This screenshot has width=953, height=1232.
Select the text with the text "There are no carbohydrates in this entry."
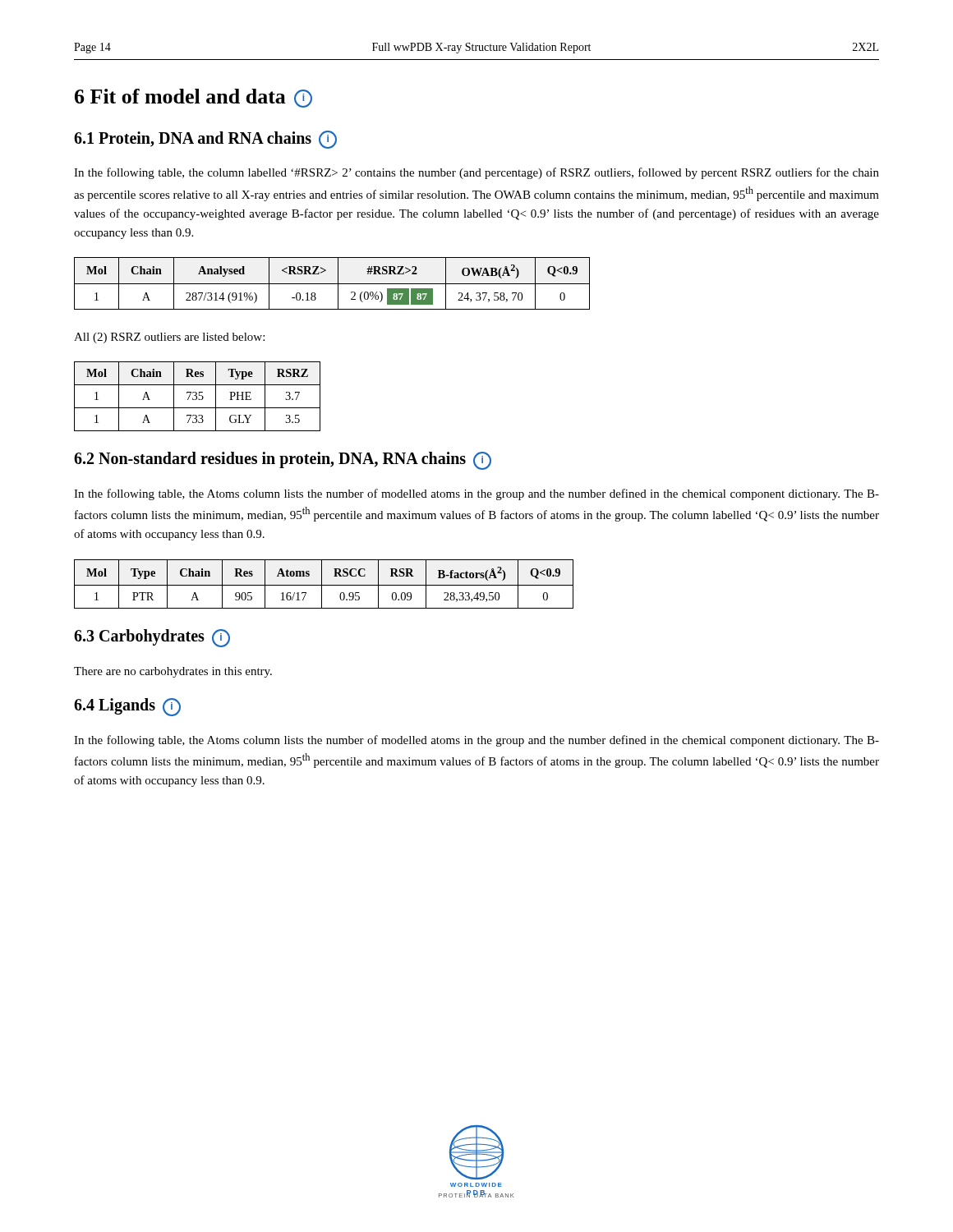[173, 672]
